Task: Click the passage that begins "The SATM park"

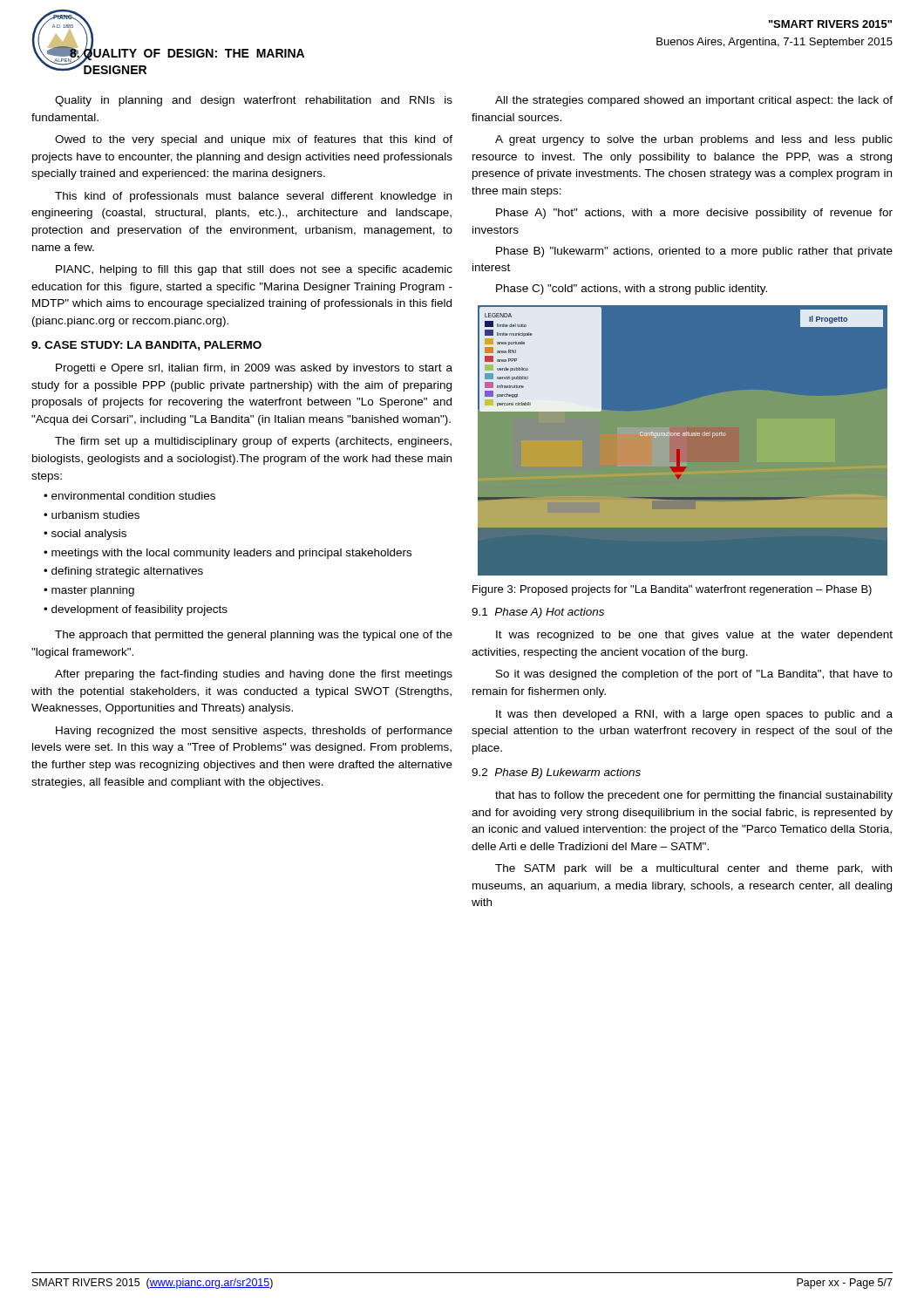Action: pyautogui.click(x=682, y=885)
